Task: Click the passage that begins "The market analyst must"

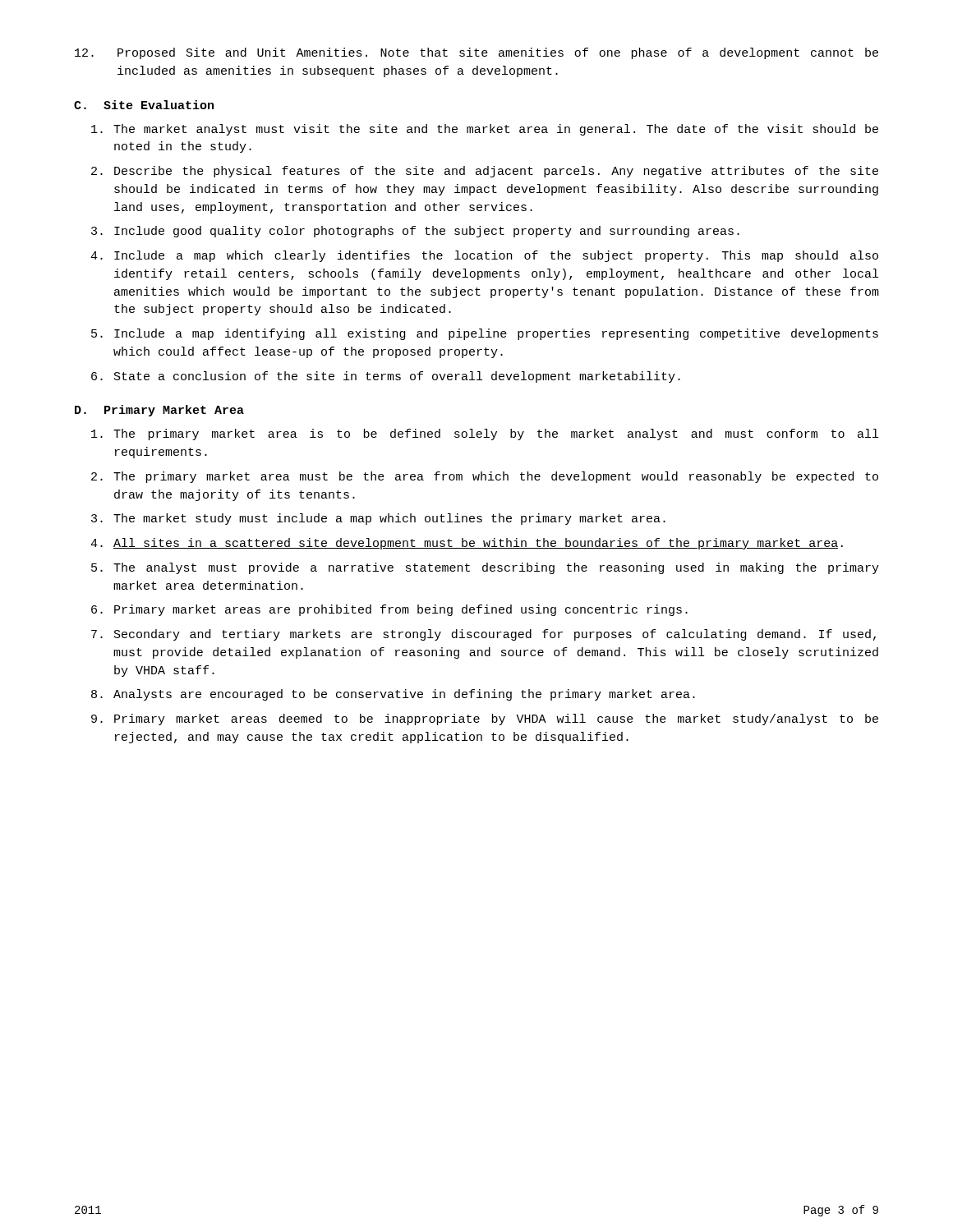Action: (476, 139)
